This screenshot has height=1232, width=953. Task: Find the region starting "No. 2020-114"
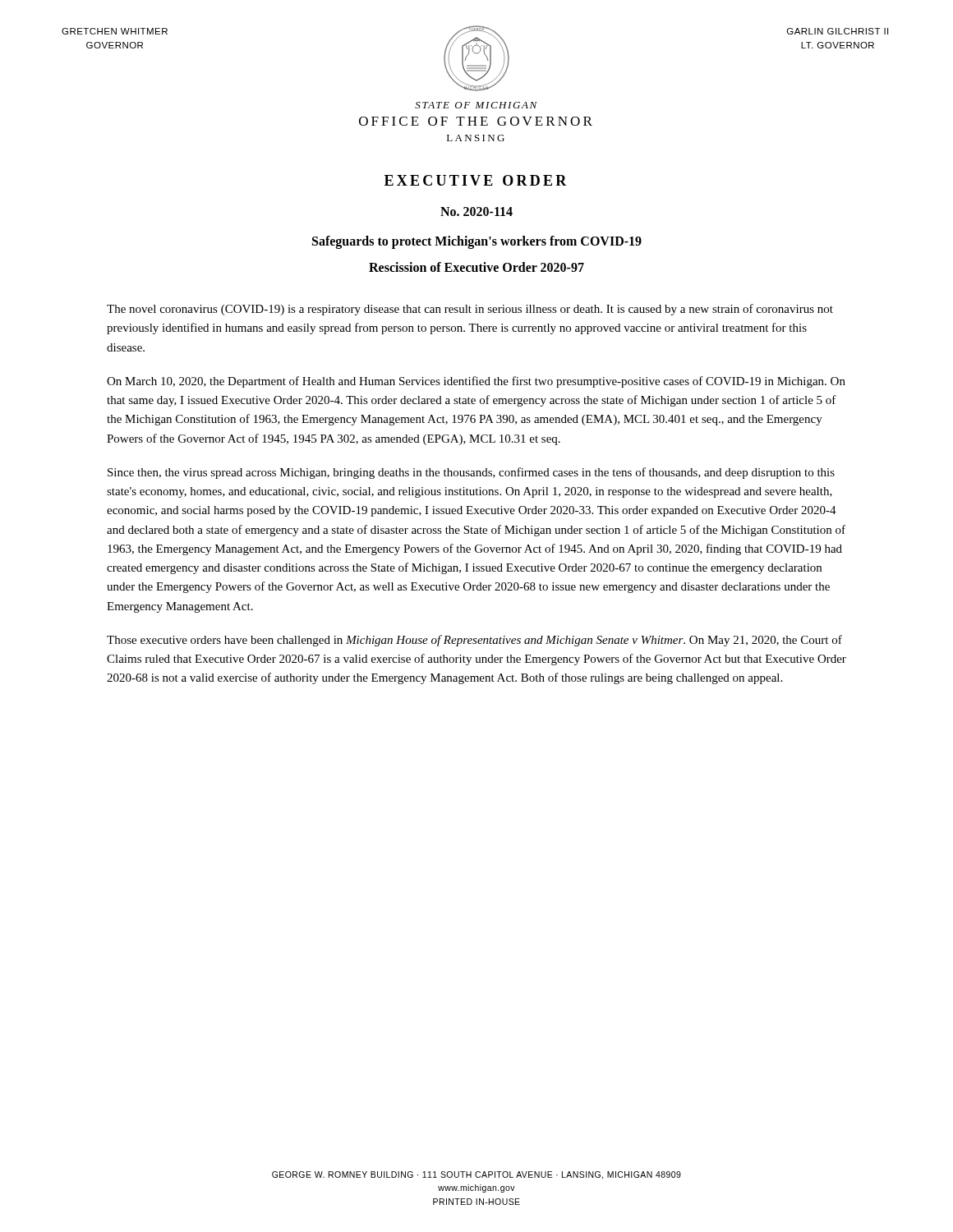476,211
